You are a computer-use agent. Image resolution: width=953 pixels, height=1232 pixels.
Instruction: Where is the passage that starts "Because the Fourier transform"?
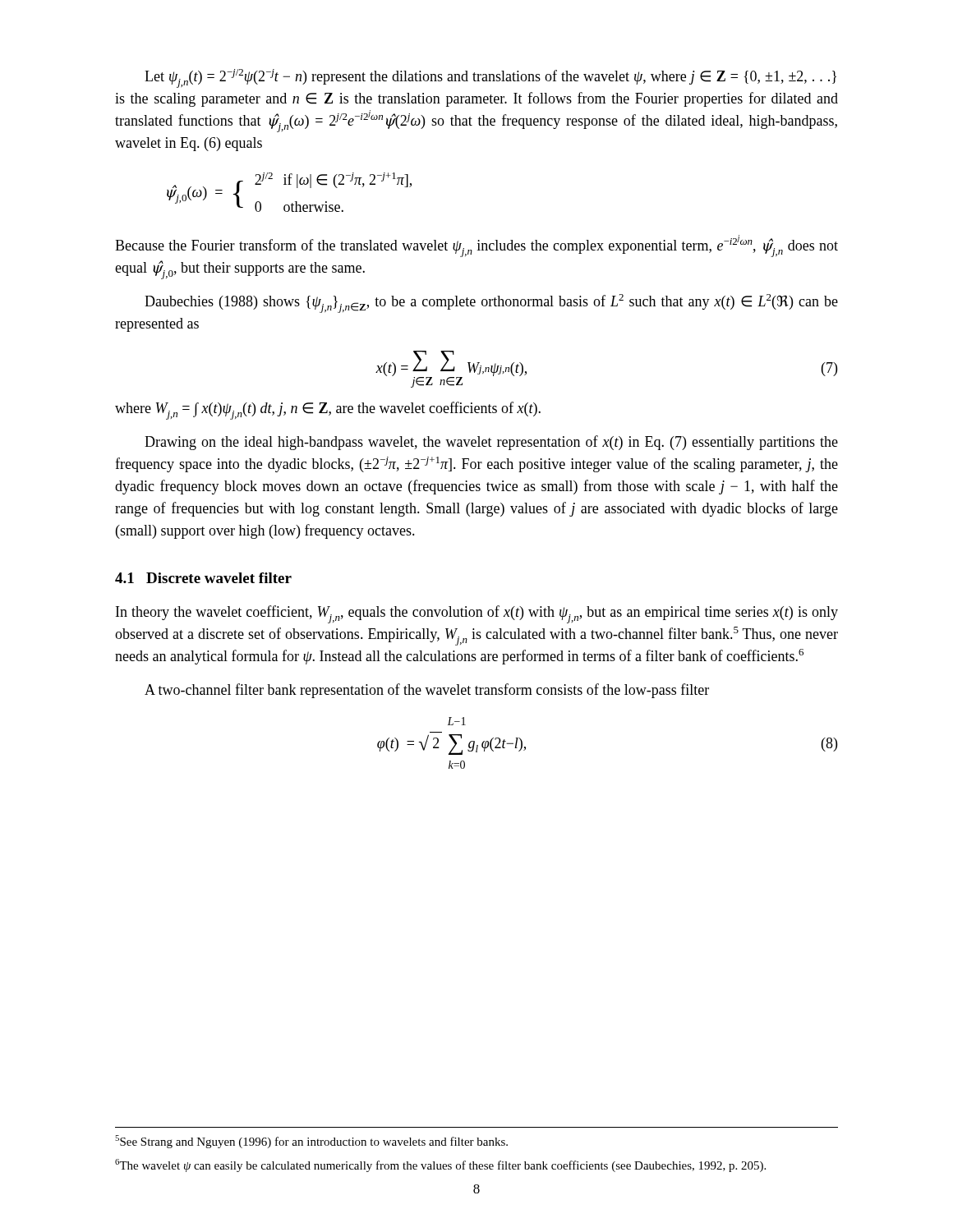point(476,257)
